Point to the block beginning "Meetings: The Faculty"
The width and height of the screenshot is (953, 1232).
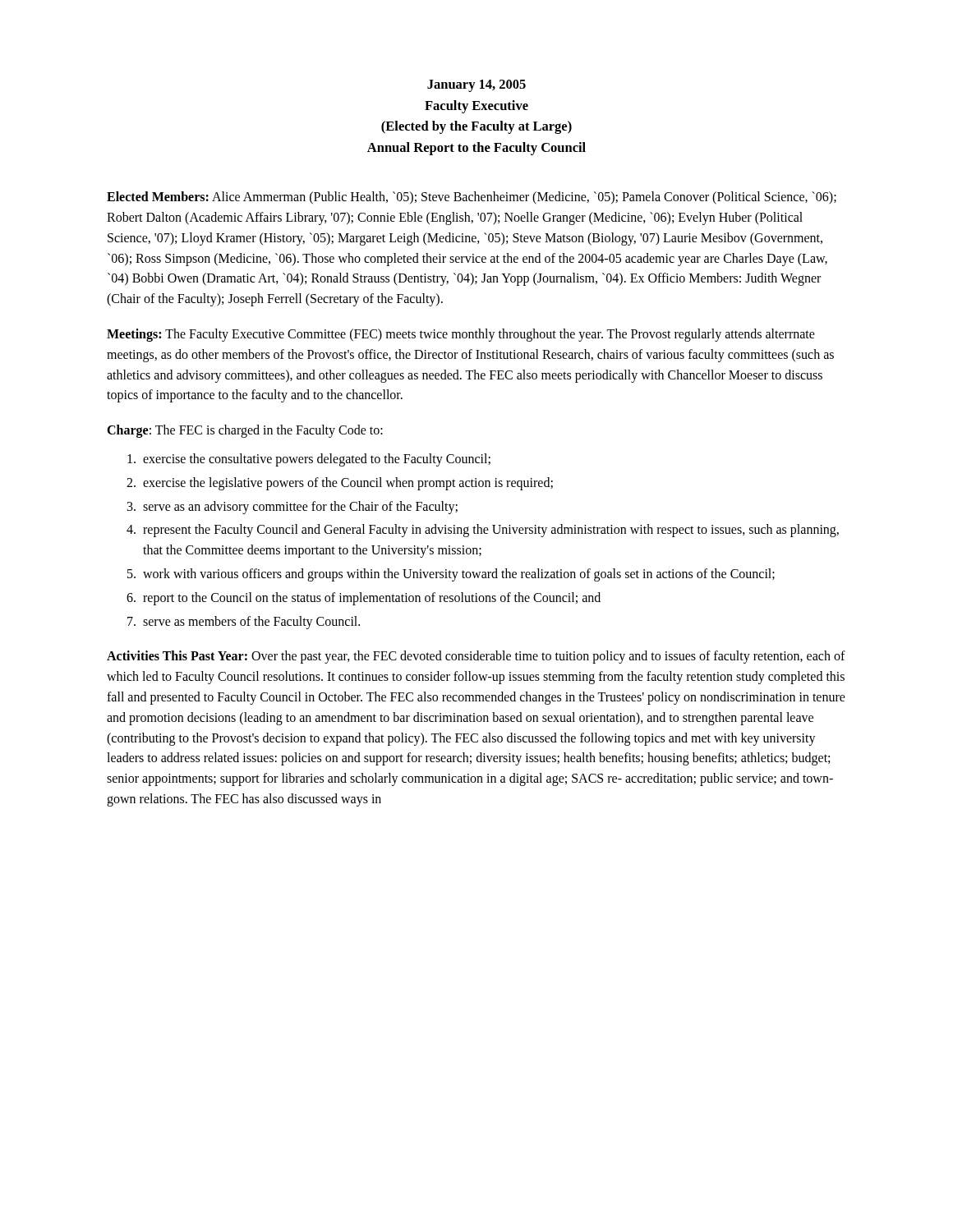tap(471, 364)
